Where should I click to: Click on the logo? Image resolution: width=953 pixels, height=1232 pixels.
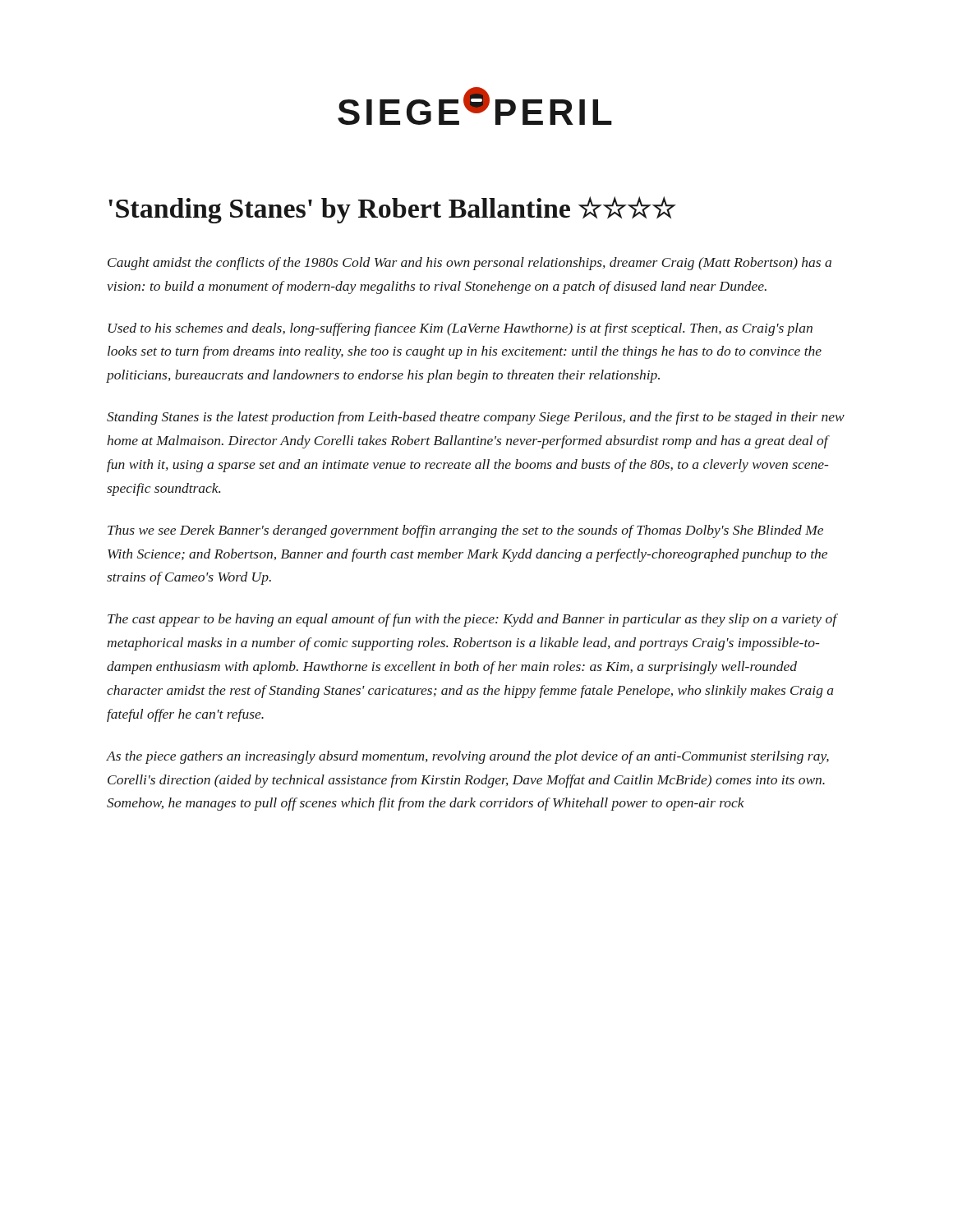point(476,100)
